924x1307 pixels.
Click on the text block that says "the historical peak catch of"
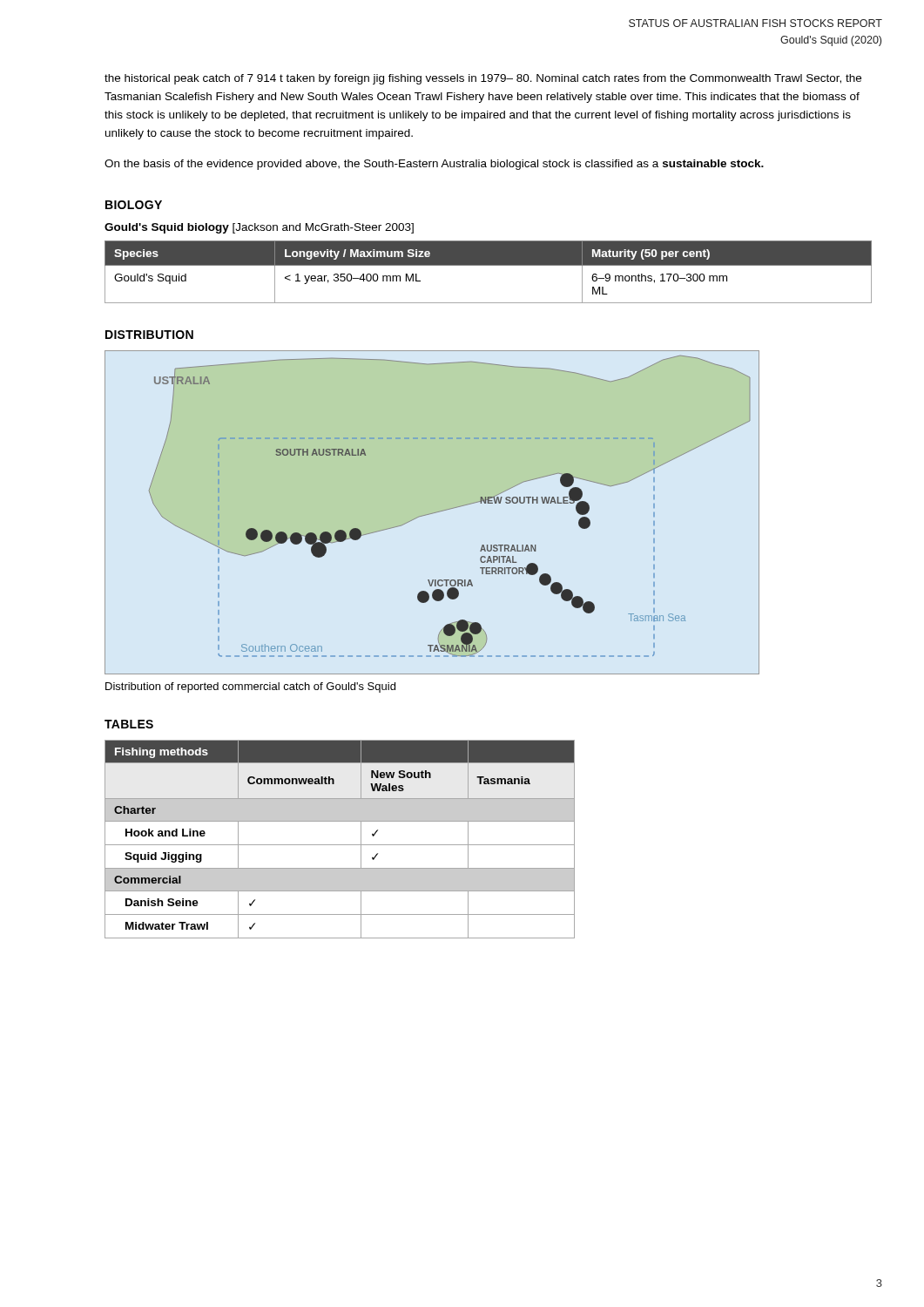point(483,105)
